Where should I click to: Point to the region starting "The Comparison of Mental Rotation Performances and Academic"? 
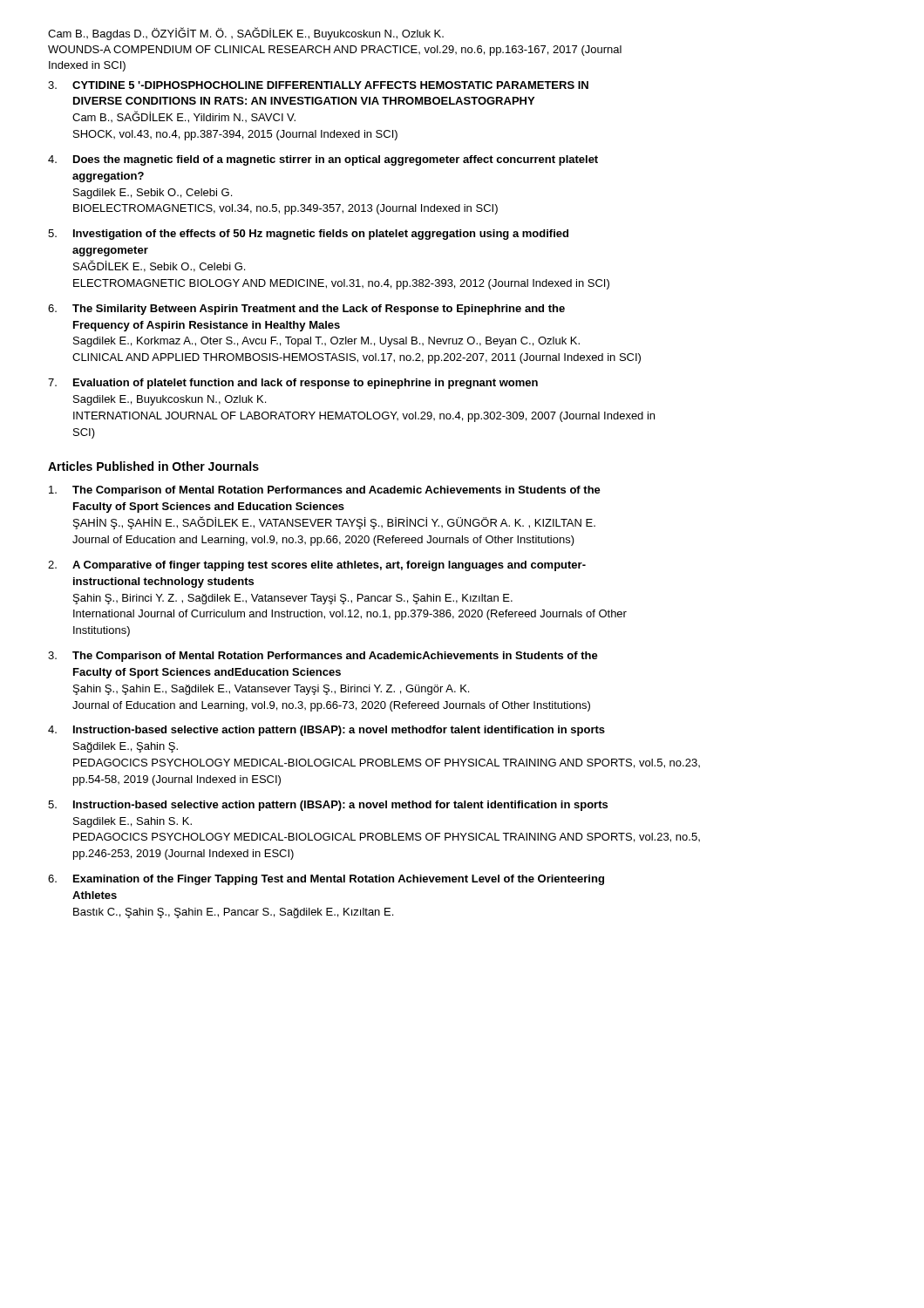click(474, 516)
